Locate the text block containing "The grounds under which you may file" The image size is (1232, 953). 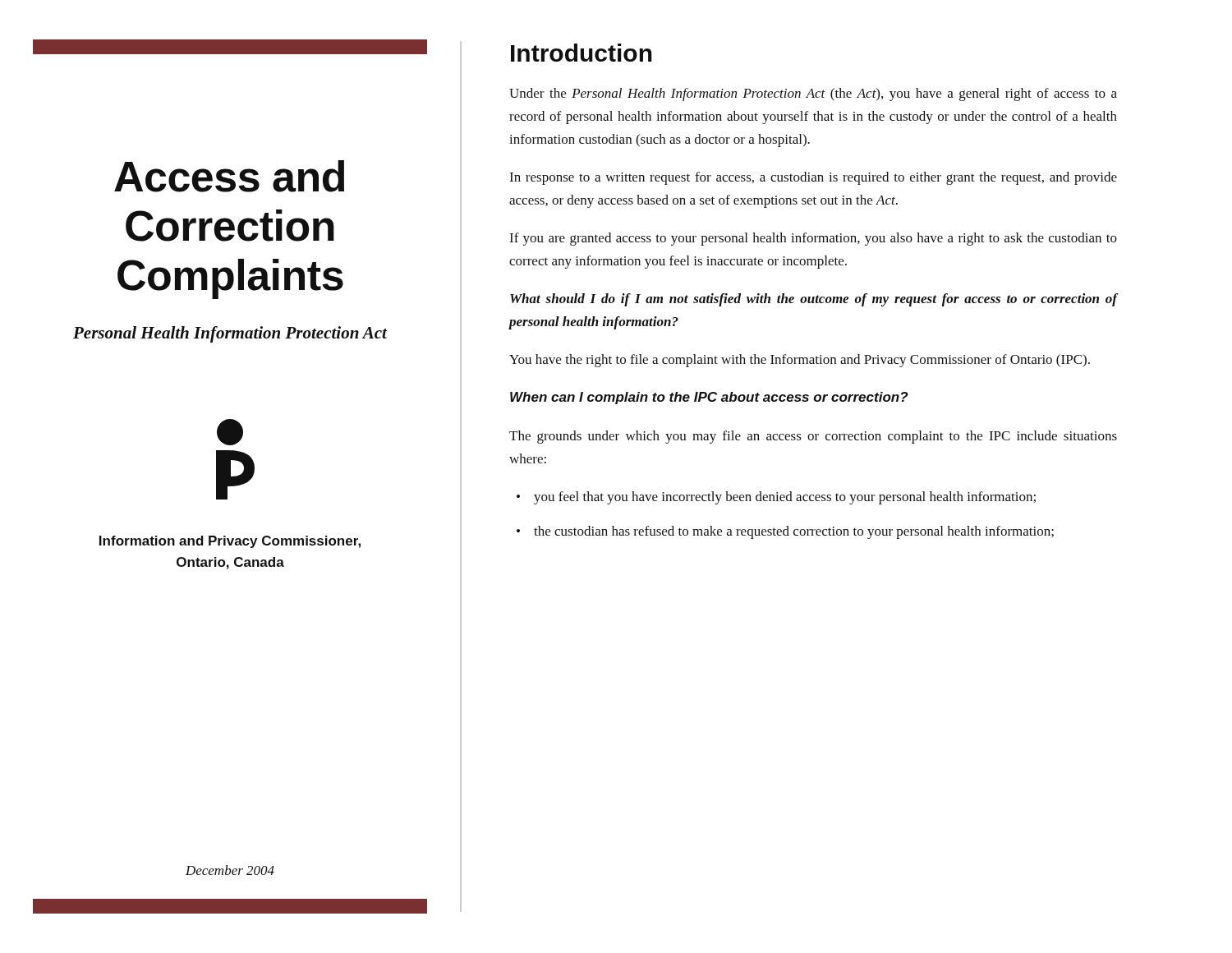point(813,447)
